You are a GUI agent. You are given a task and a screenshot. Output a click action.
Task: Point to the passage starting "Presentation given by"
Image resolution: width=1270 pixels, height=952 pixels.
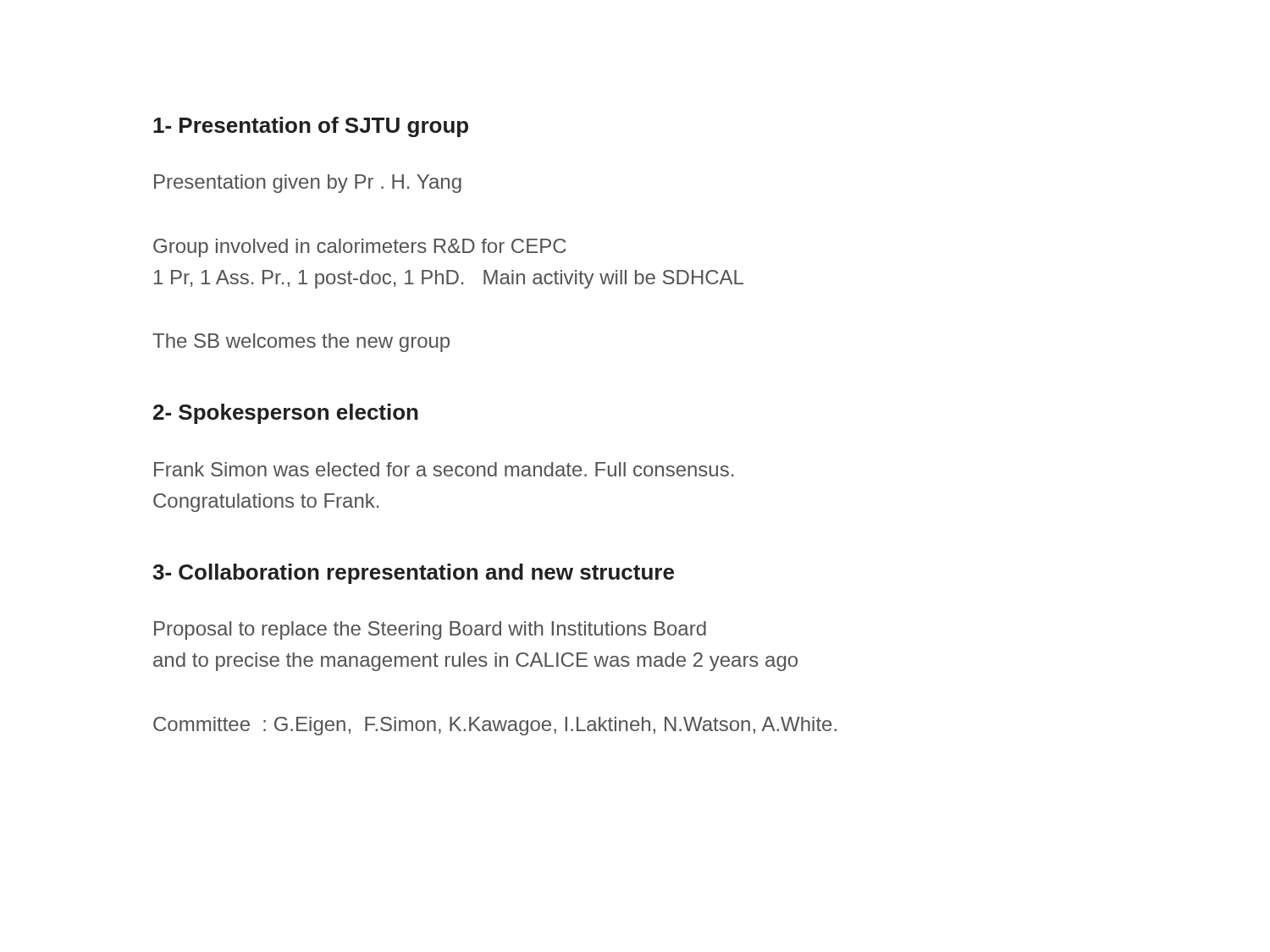click(307, 182)
